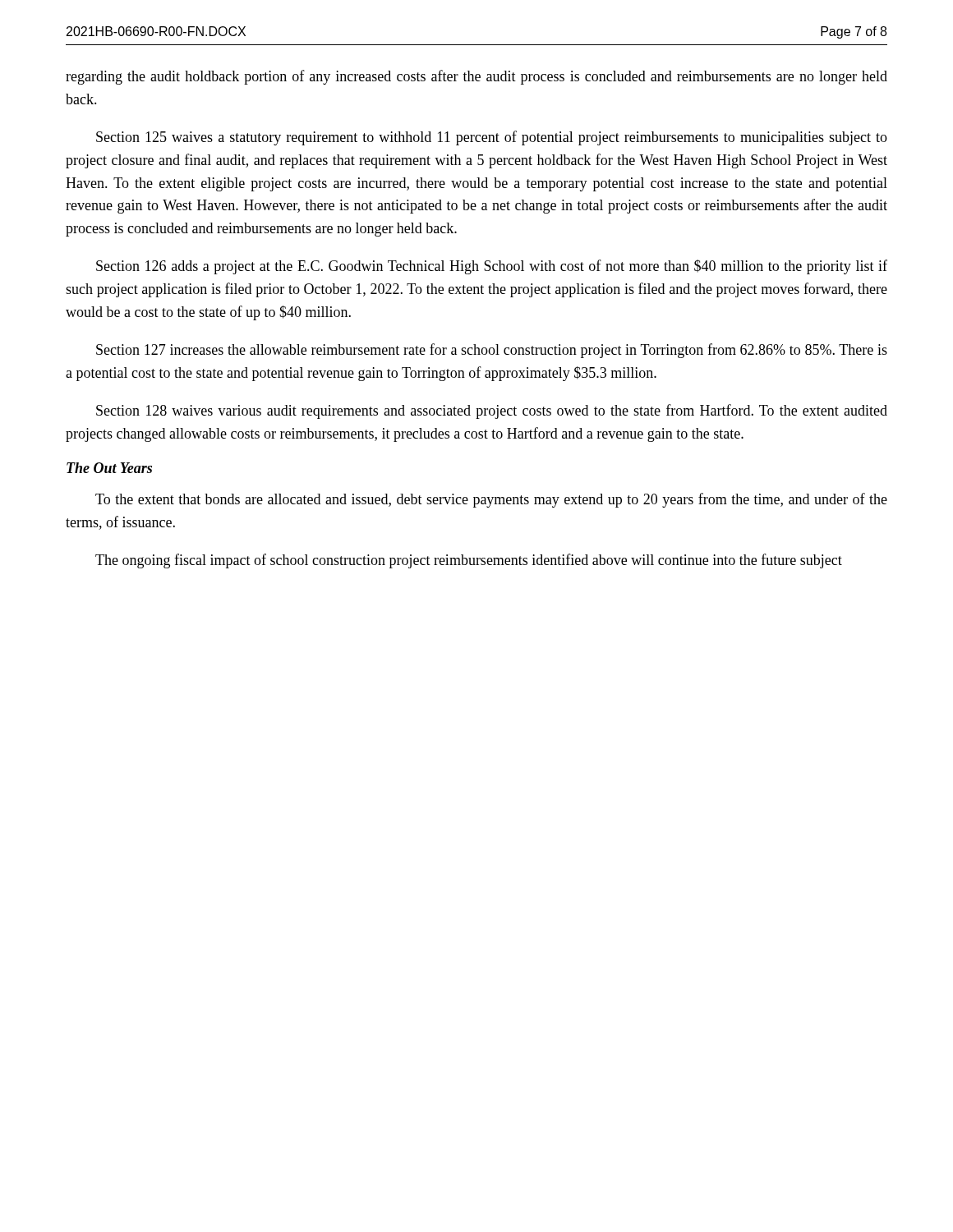
Task: Navigate to the passage starting "The ongoing fiscal impact of"
Action: [x=469, y=560]
